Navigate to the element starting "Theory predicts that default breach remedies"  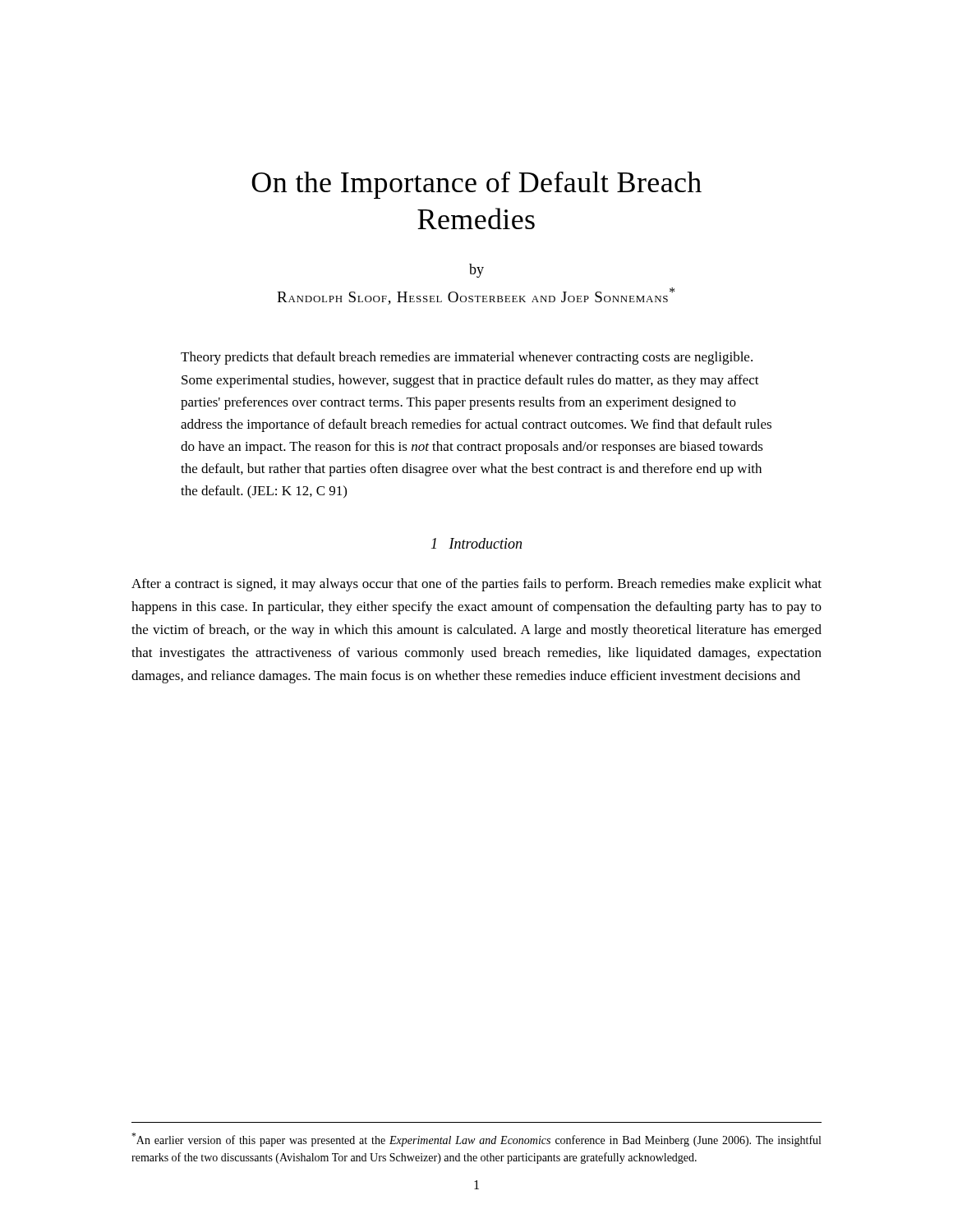tap(476, 424)
